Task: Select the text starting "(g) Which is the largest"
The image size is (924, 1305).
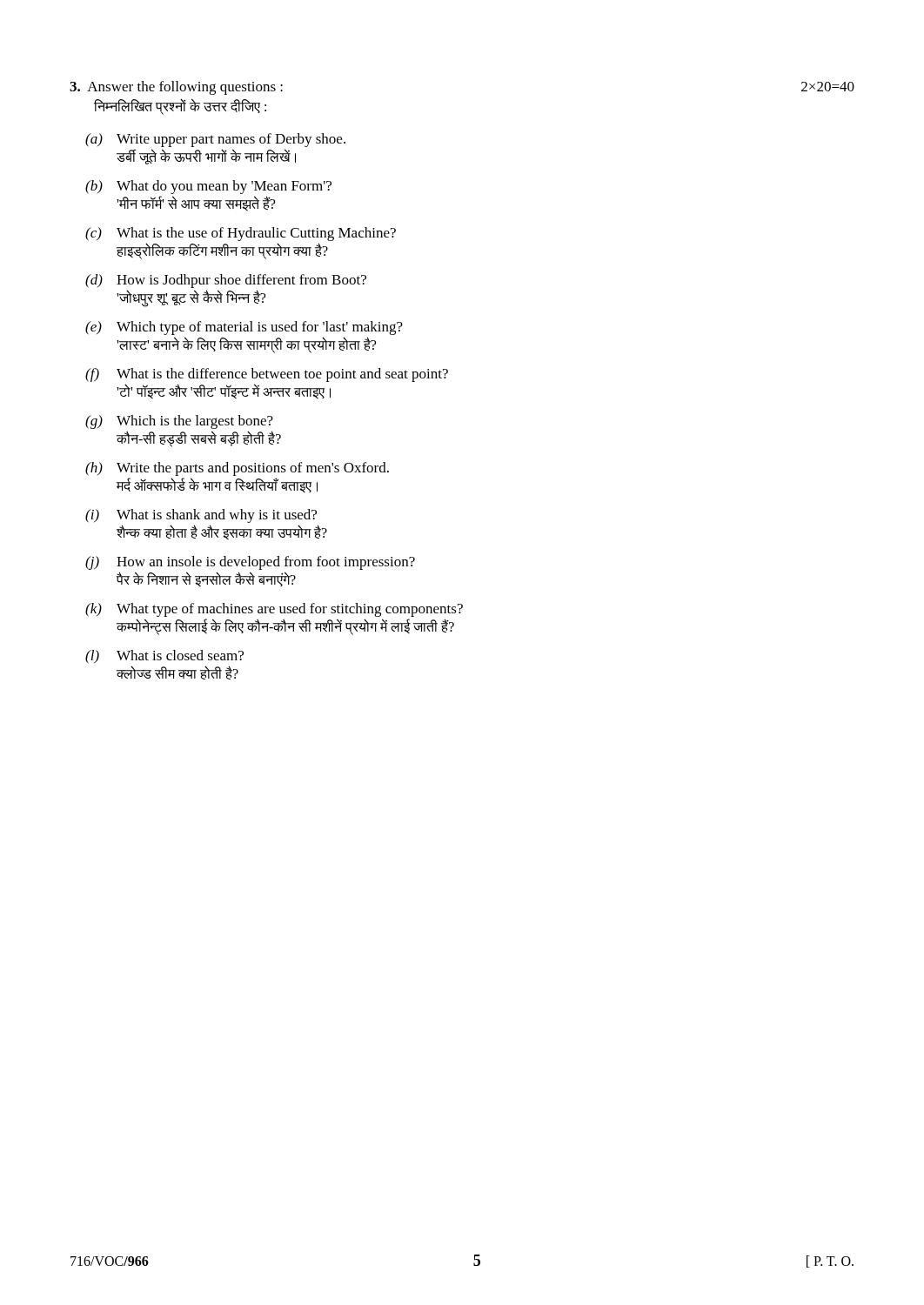Action: click(x=179, y=422)
